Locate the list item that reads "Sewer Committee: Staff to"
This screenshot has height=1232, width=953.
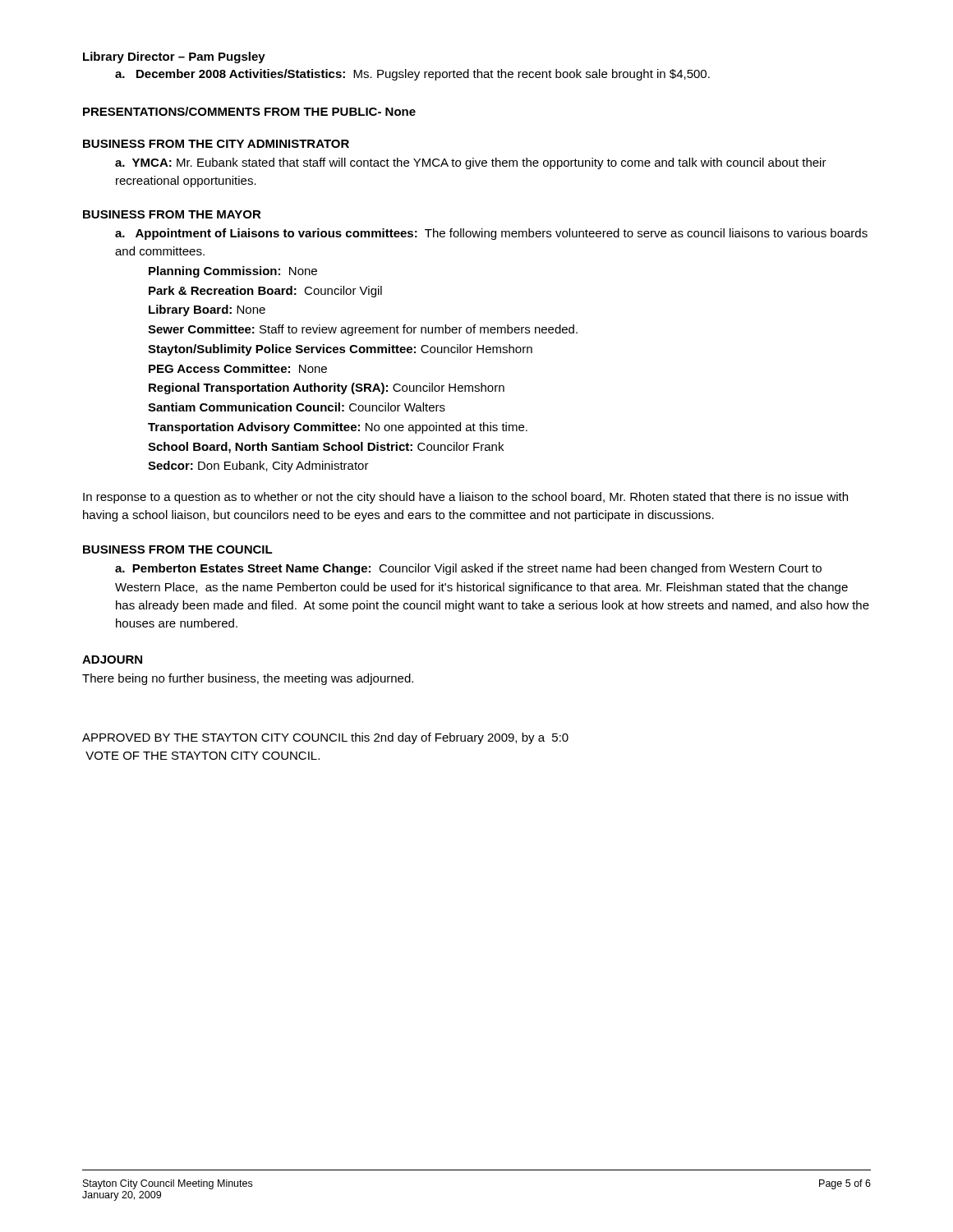point(363,329)
